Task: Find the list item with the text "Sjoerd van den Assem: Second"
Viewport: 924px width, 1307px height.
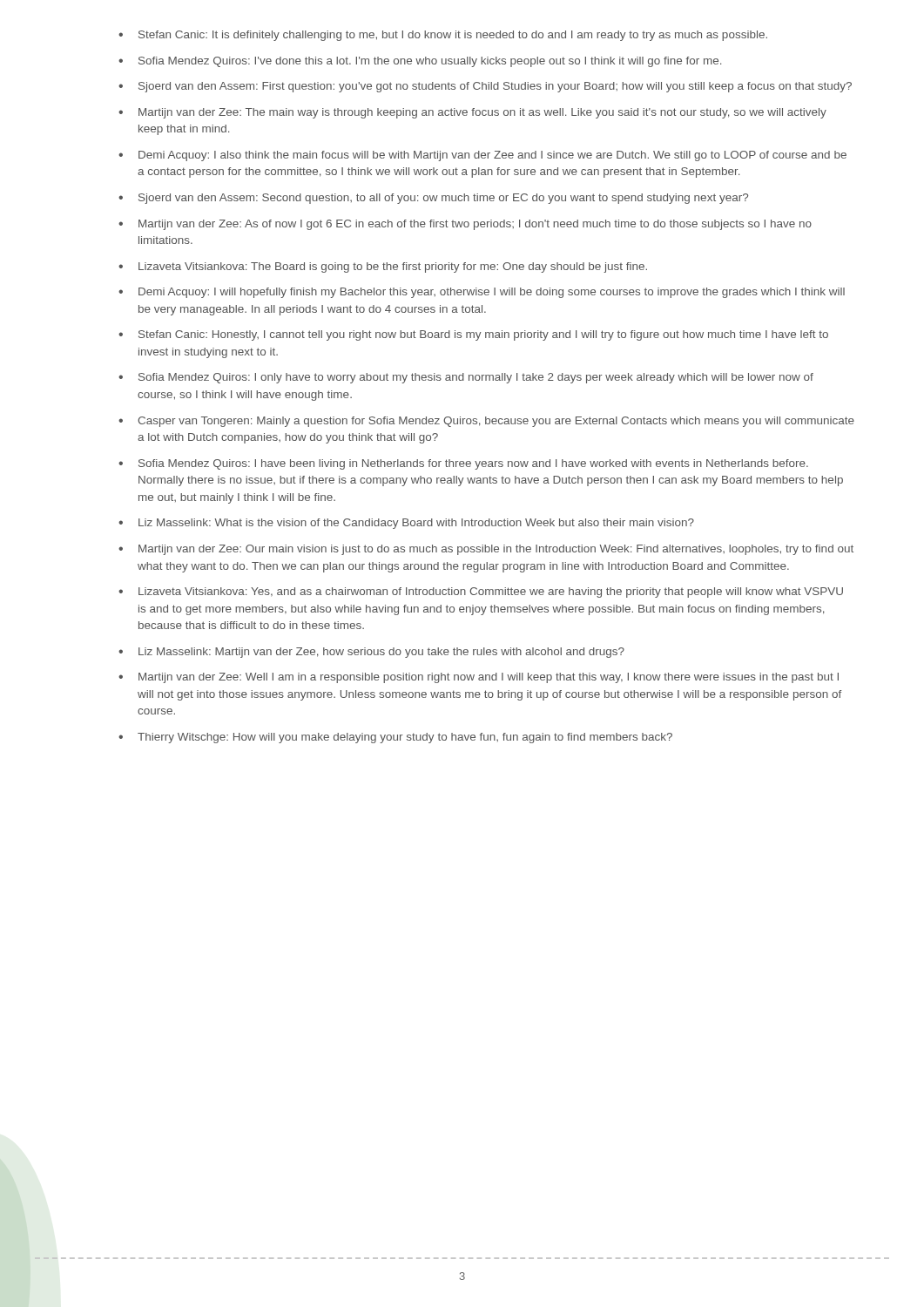Action: tap(443, 197)
